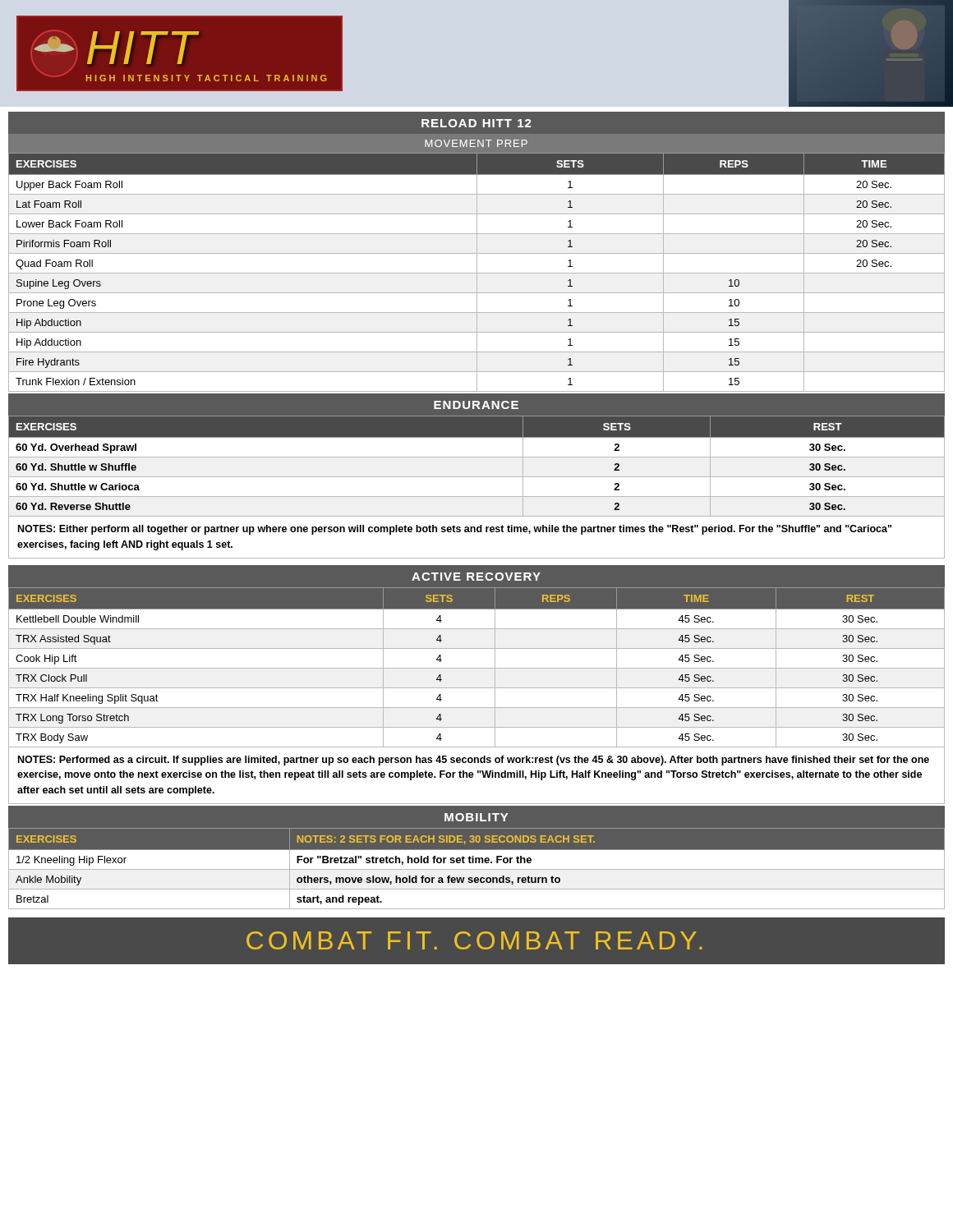Select the table that reads "Kettlebell Double Windmill"
This screenshot has width=953, height=1232.
pyautogui.click(x=476, y=667)
